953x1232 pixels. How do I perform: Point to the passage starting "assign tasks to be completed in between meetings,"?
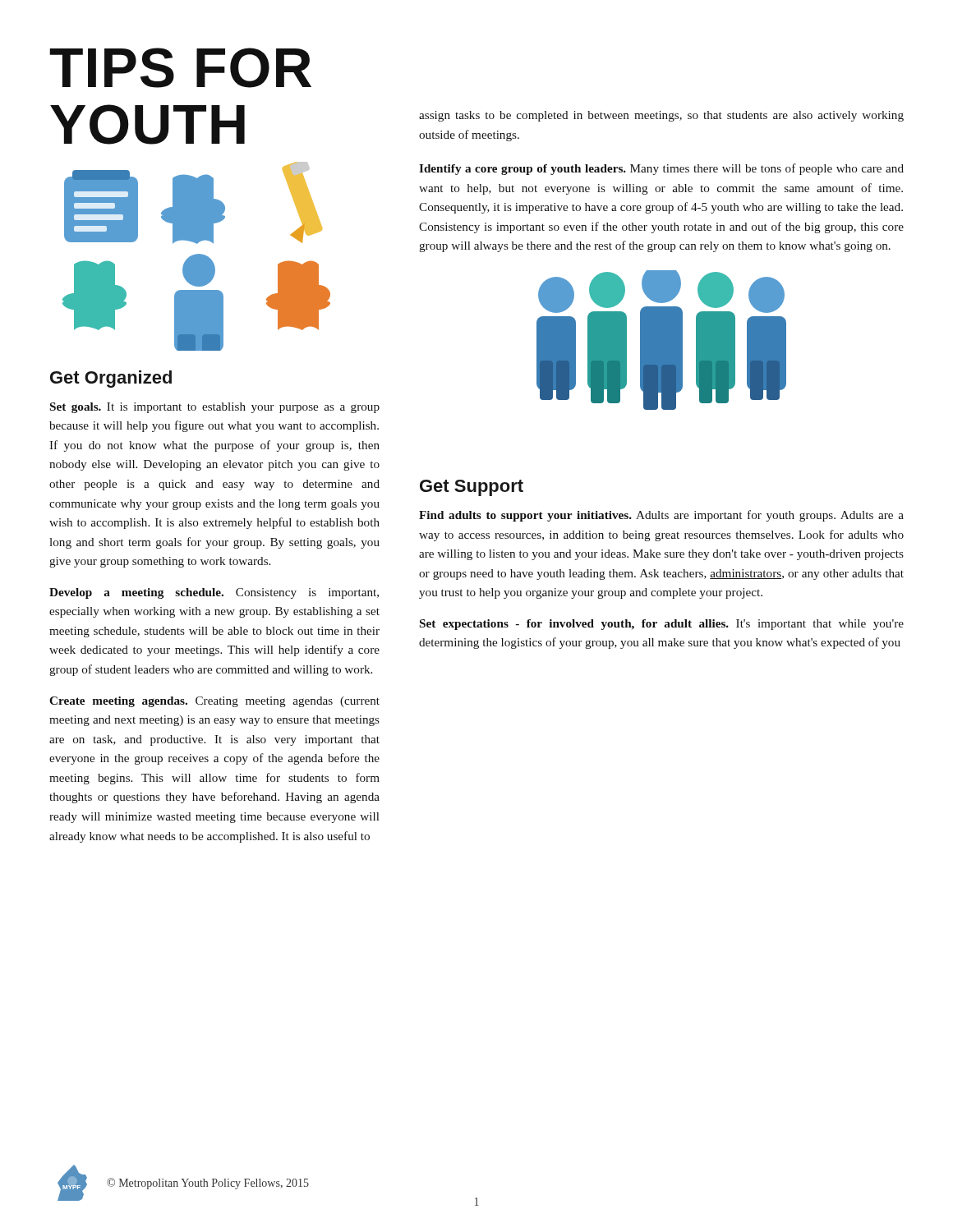point(661,124)
